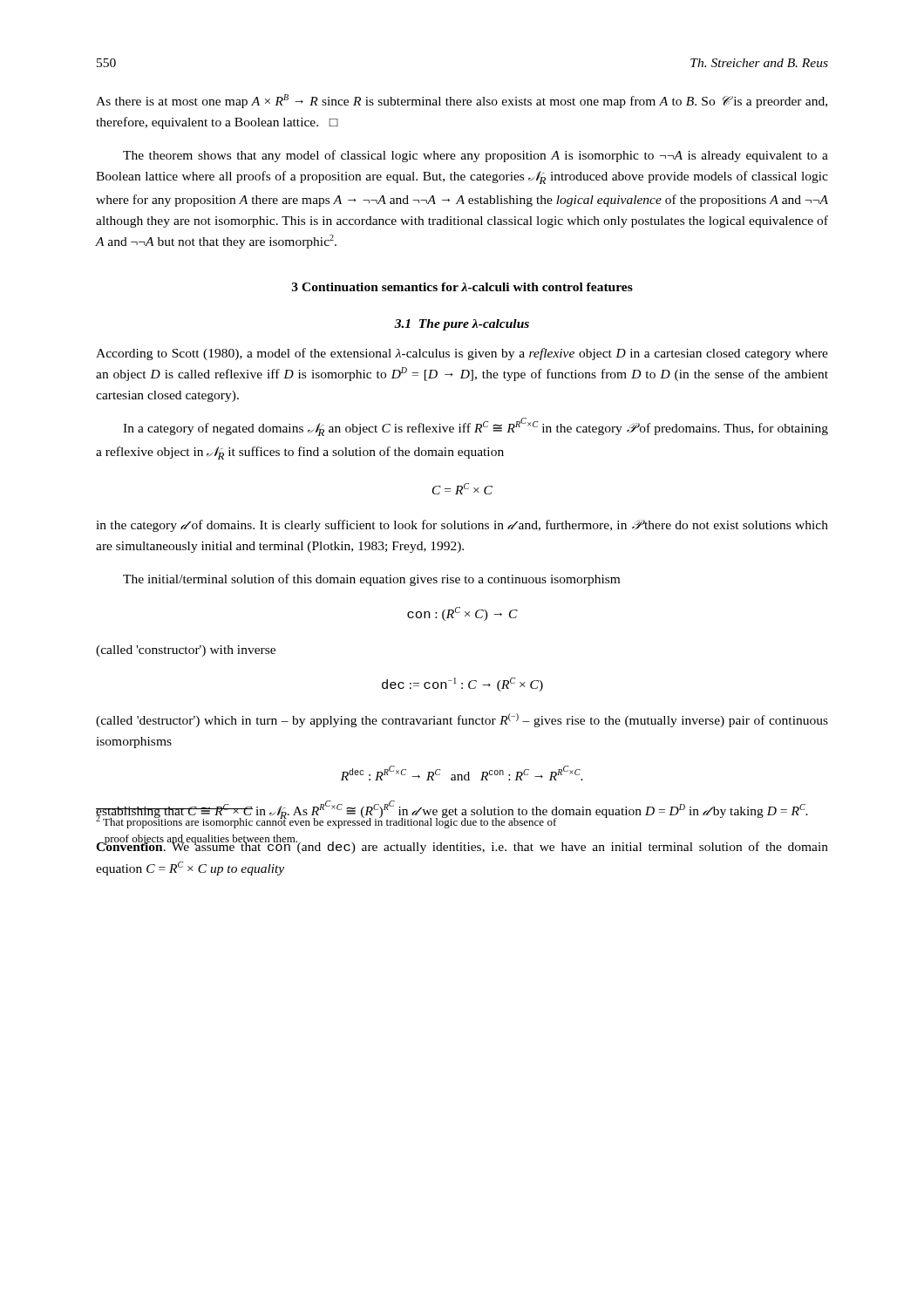
Task: Find the footnote containing "2 That propositions are isomorphic cannot even be"
Action: point(326,830)
